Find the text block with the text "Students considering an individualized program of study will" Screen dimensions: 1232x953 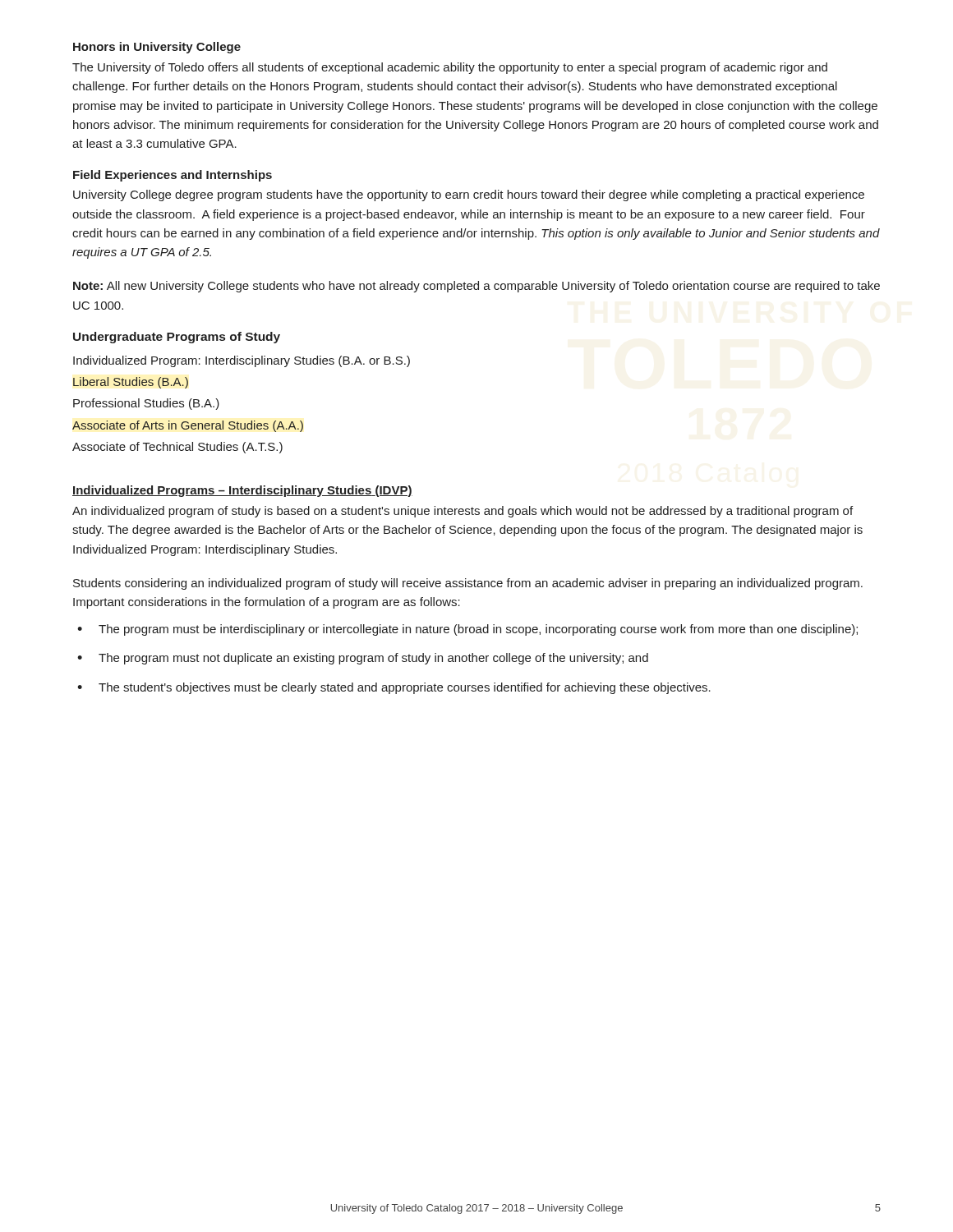[468, 592]
